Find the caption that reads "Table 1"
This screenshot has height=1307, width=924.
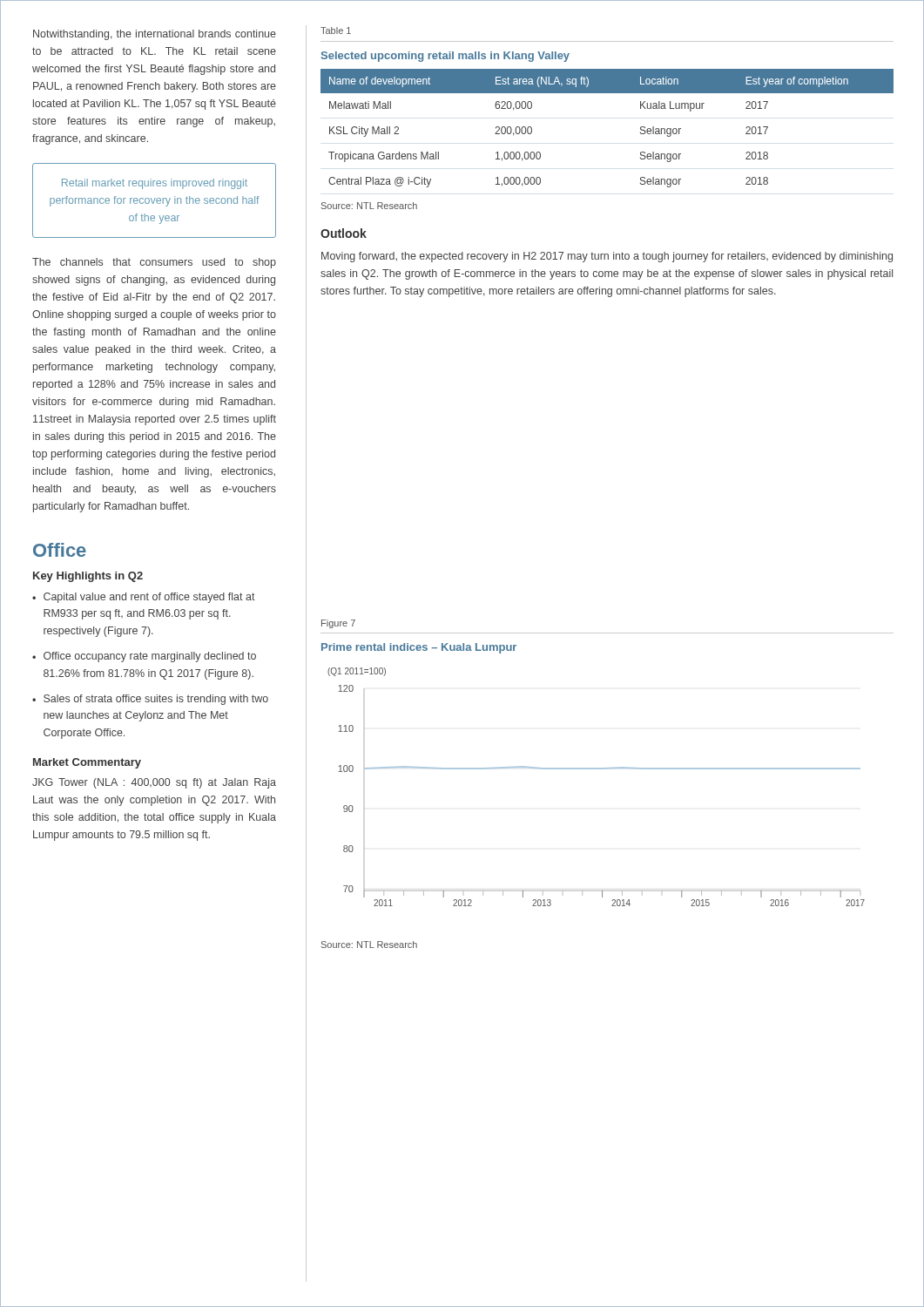click(x=336, y=30)
